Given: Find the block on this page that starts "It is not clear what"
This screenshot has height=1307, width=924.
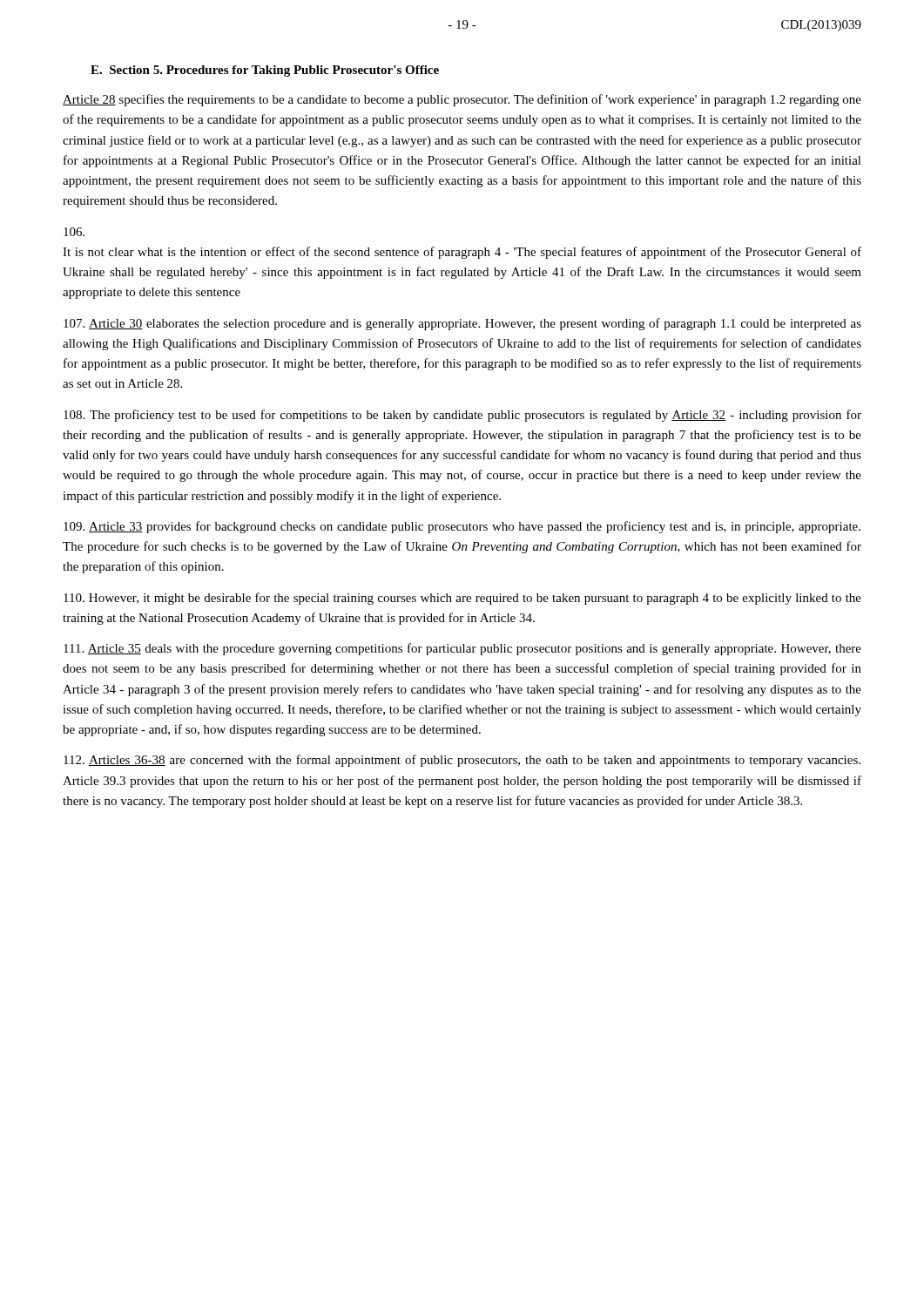Looking at the screenshot, I should click(x=462, y=262).
